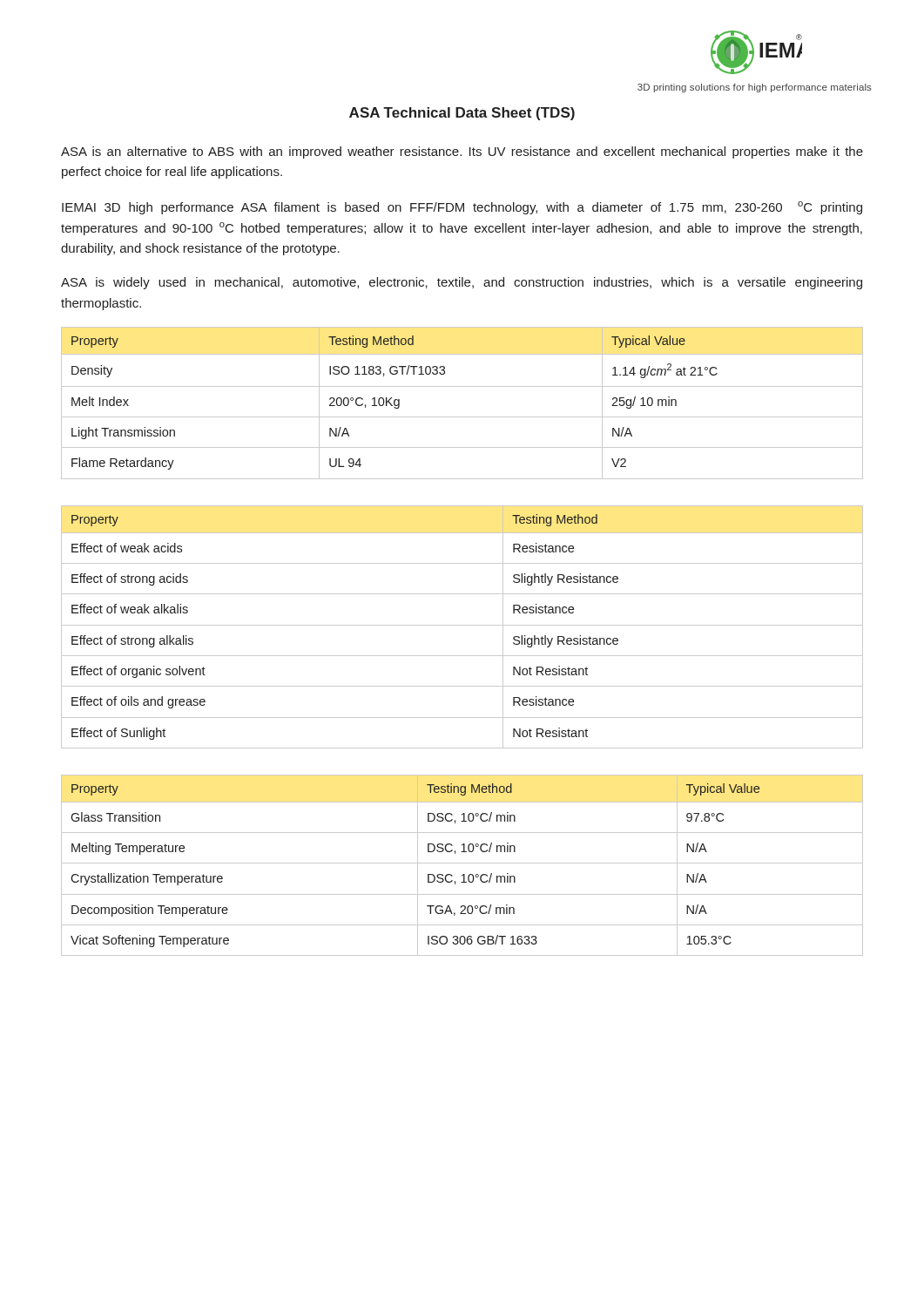Find the block on this page that starts "ASA is an alternative"
924x1307 pixels.
(x=462, y=161)
